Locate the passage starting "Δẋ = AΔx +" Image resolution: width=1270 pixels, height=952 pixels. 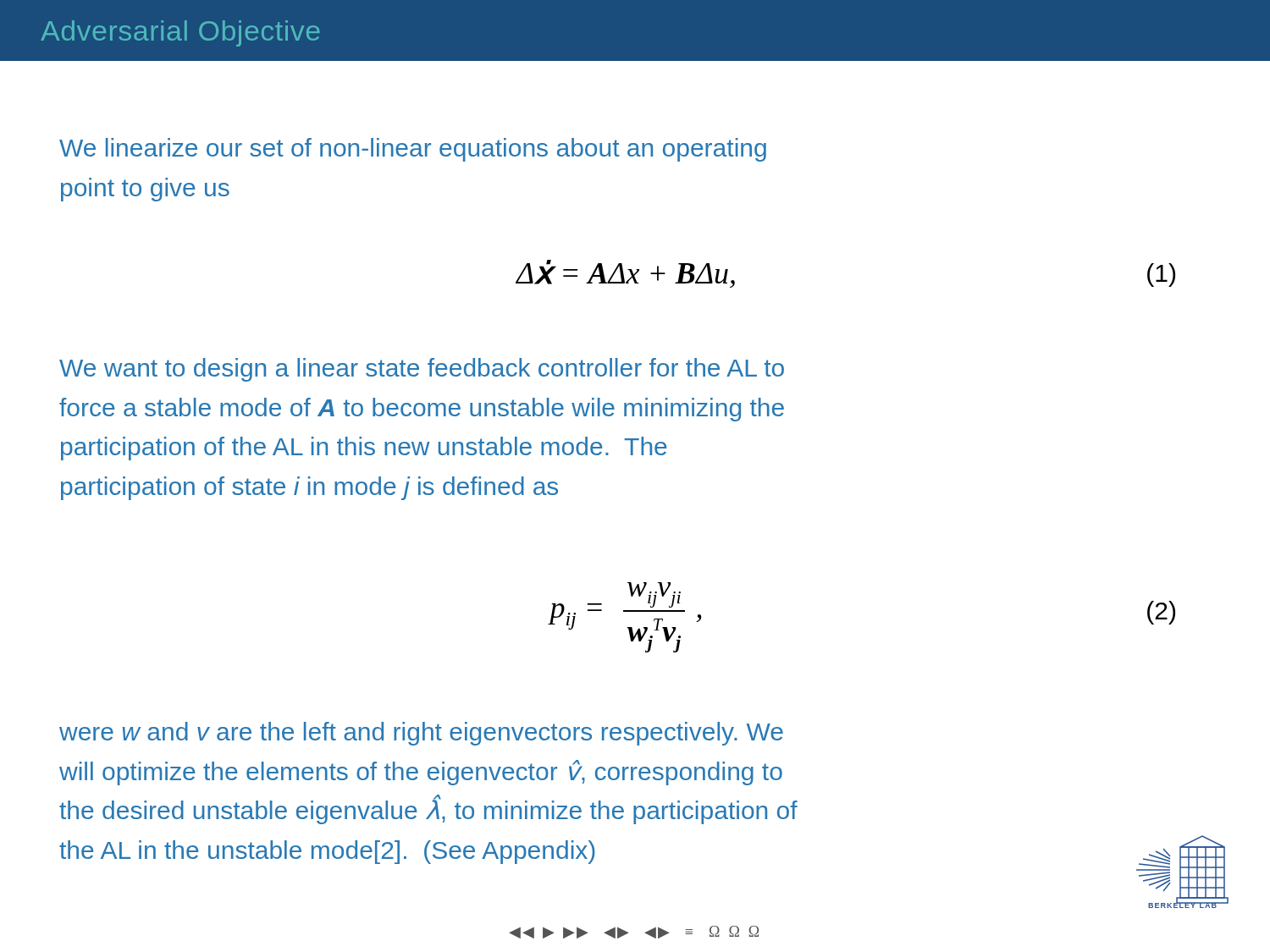pos(632,274)
